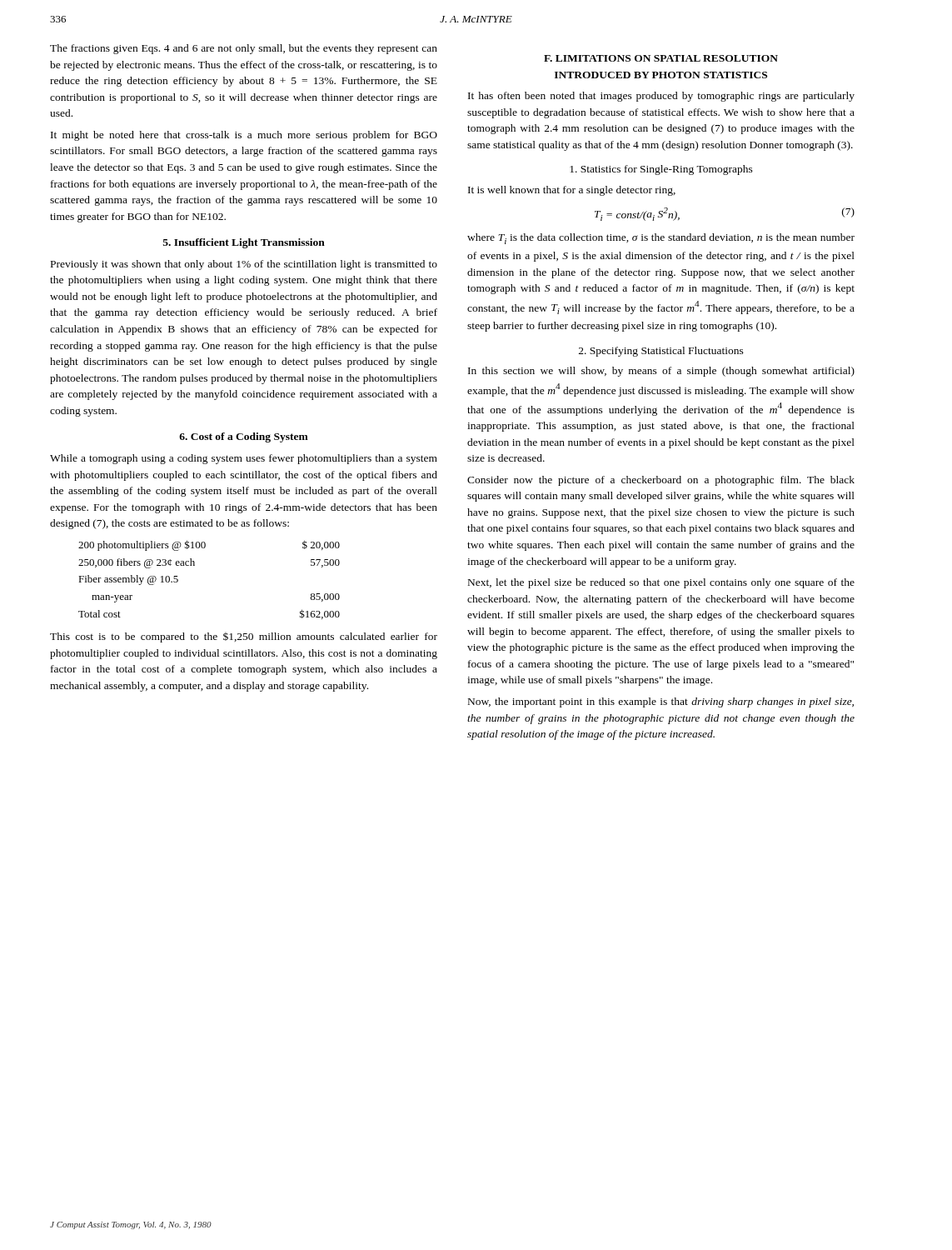Select the section header containing "F. LIMITATIONS ON SPATIAL RESOLUTIONINTRODUCED BY"
Screen dimensions: 1250x952
point(661,66)
